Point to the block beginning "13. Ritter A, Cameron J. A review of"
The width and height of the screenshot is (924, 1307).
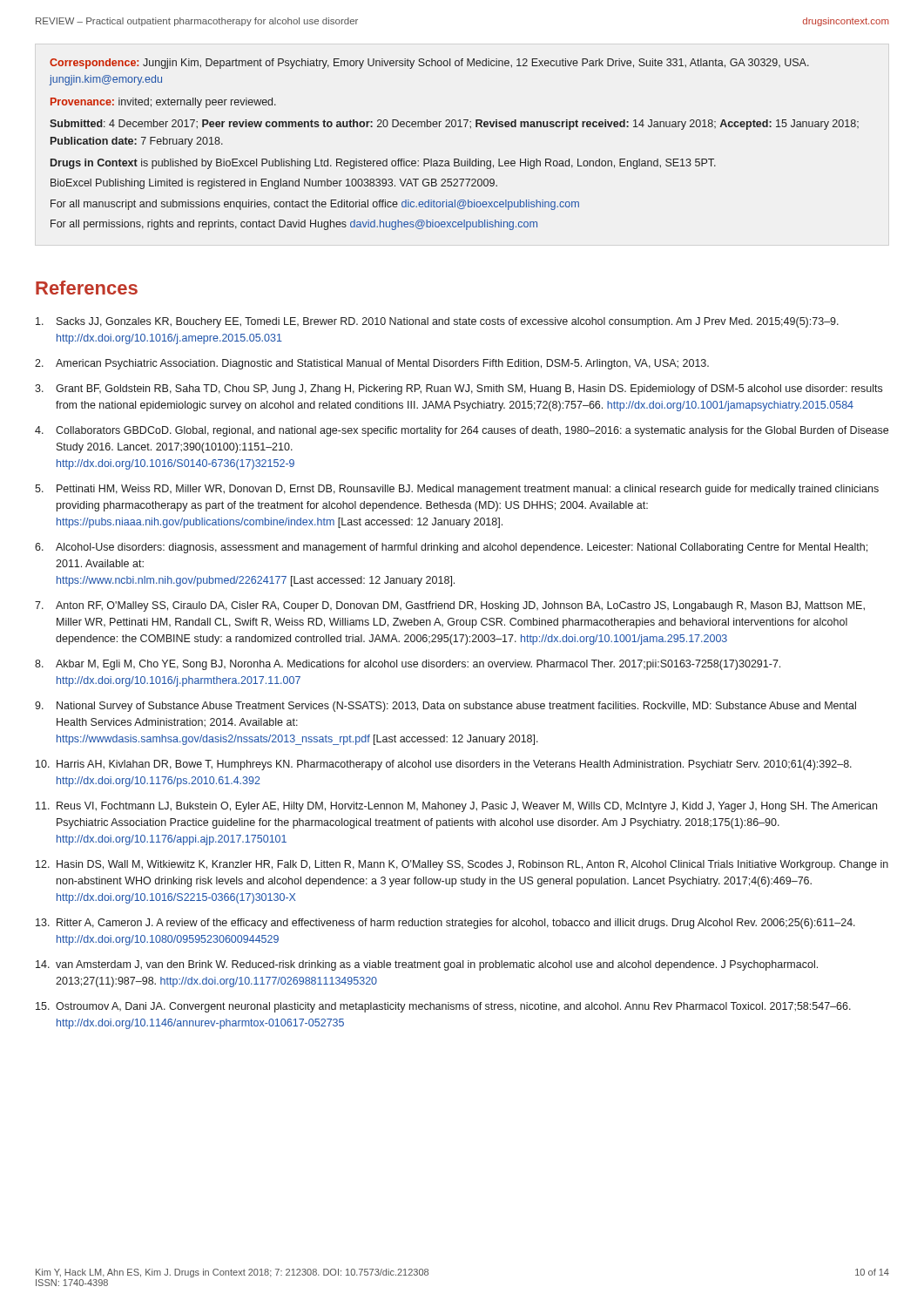[x=462, y=932]
